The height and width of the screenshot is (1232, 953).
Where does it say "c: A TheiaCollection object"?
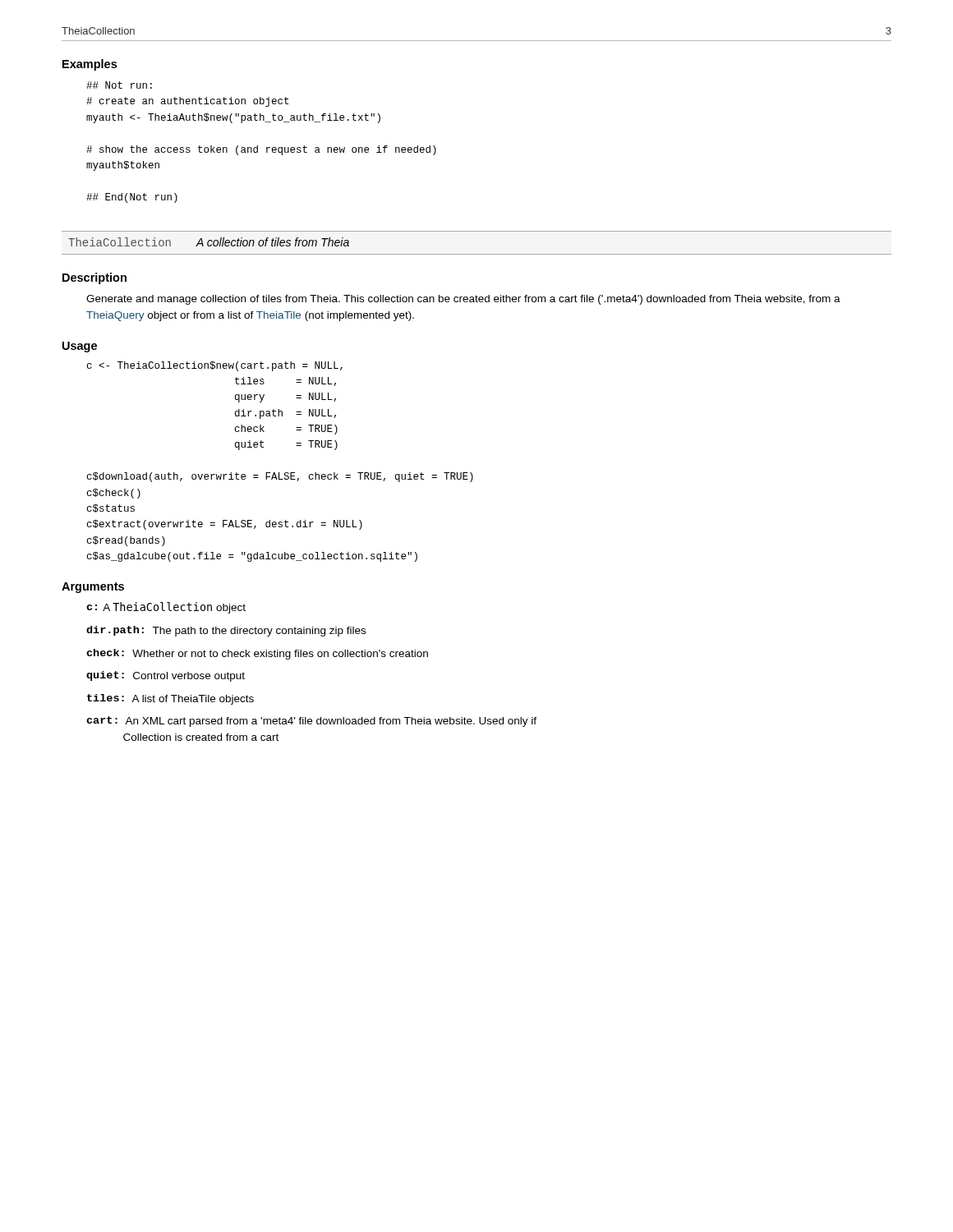[x=166, y=608]
